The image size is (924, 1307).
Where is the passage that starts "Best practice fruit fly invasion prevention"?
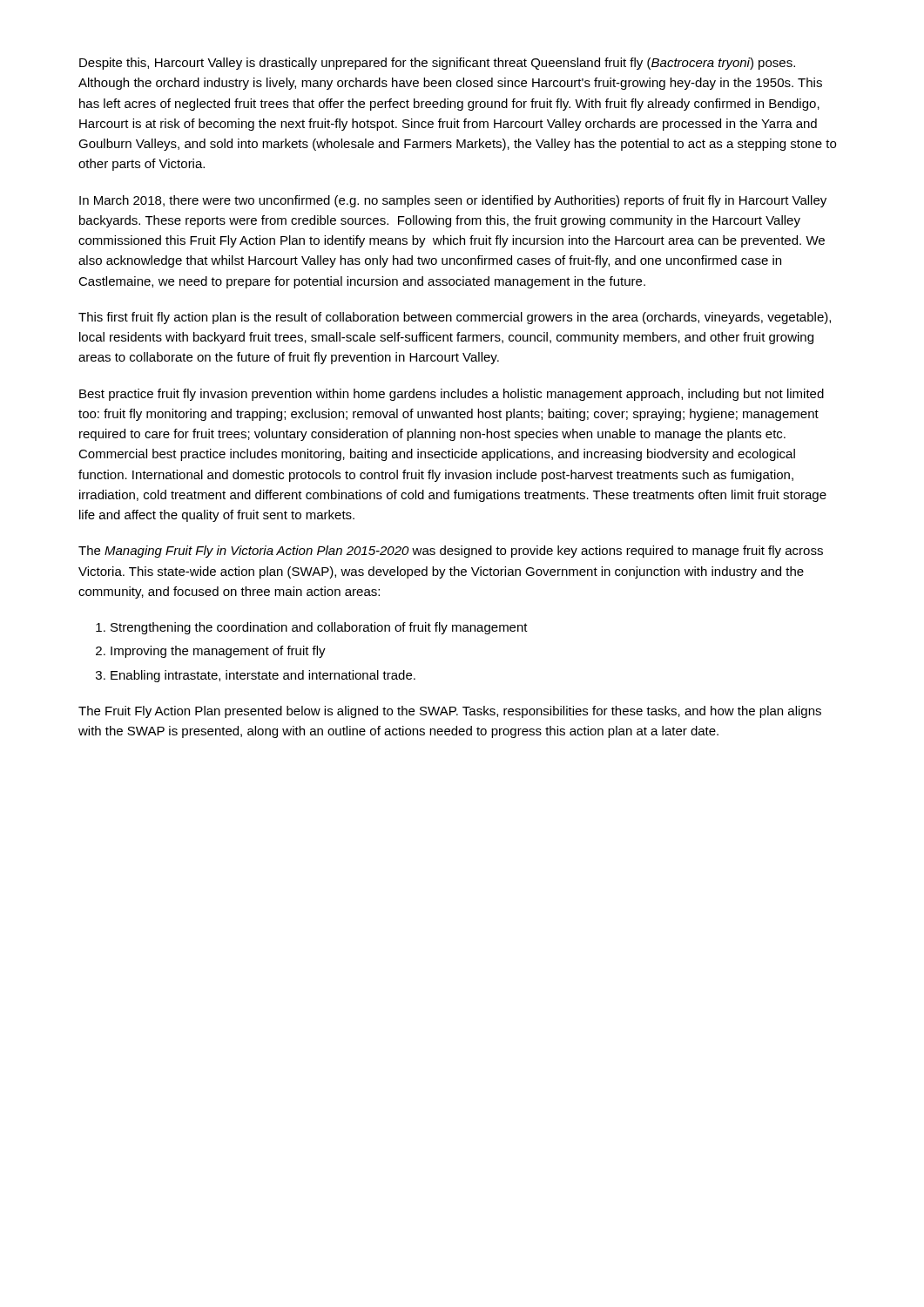pyautogui.click(x=452, y=454)
